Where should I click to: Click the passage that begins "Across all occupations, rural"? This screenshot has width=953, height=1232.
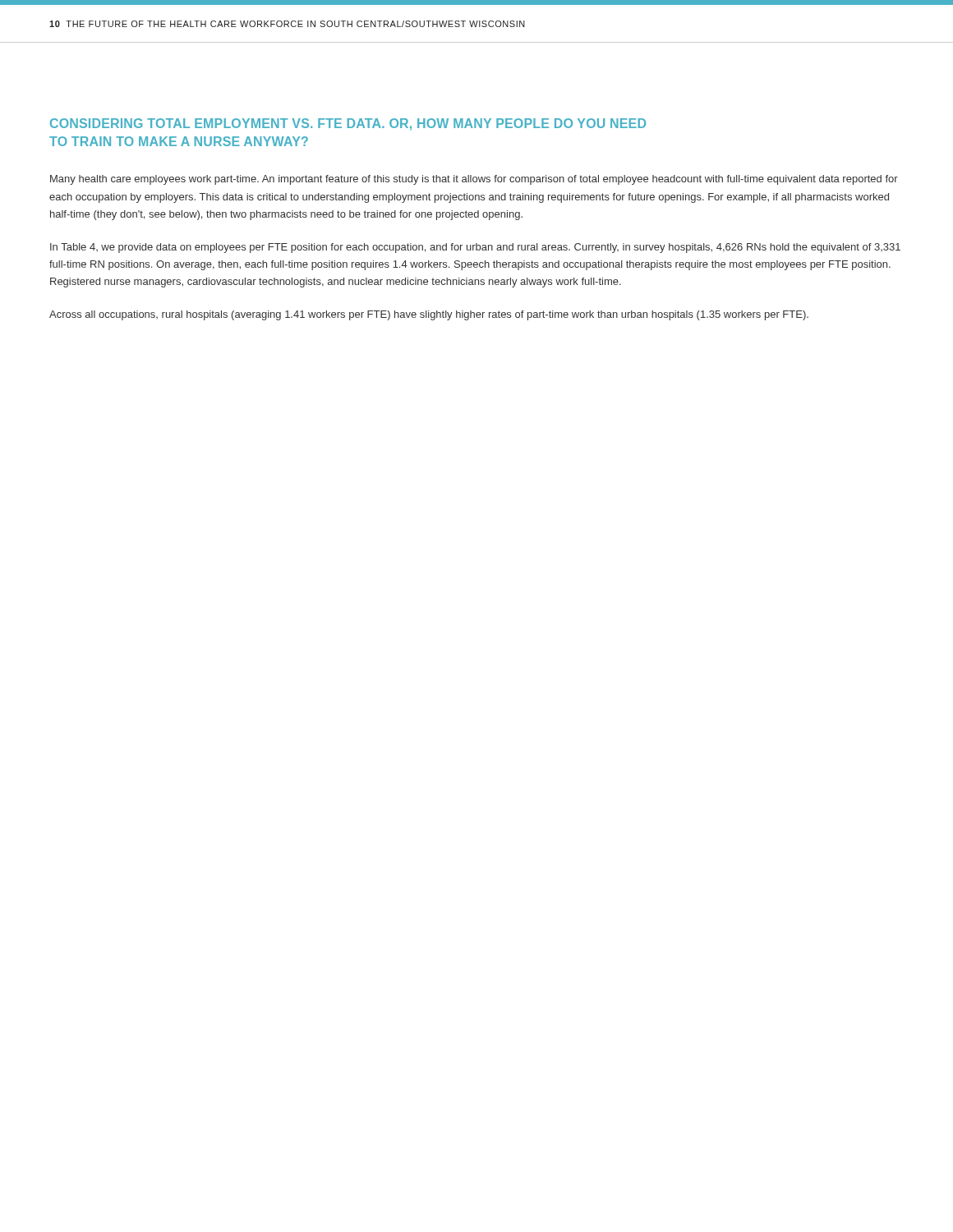429,314
